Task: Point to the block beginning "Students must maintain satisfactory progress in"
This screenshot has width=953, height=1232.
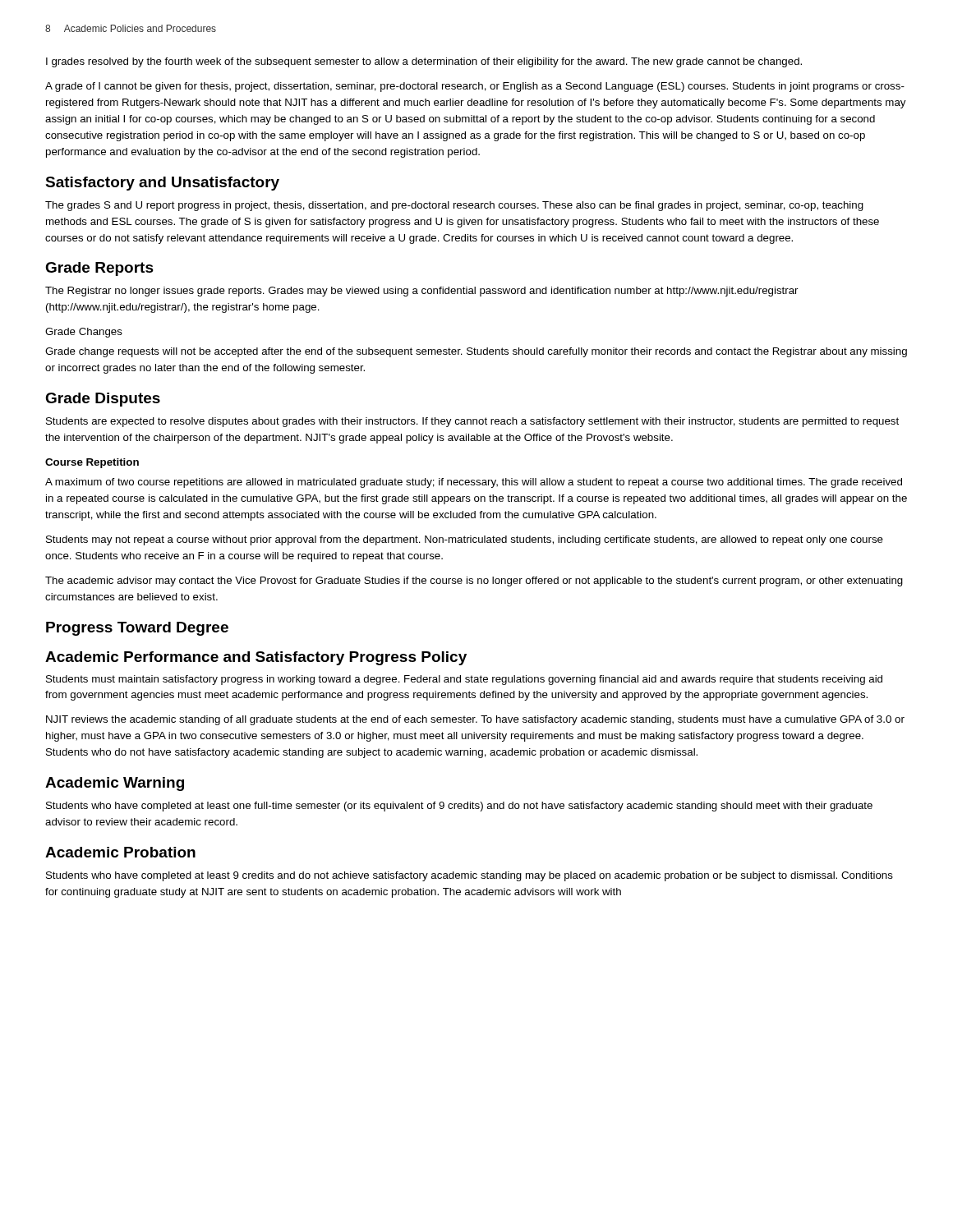Action: 476,687
